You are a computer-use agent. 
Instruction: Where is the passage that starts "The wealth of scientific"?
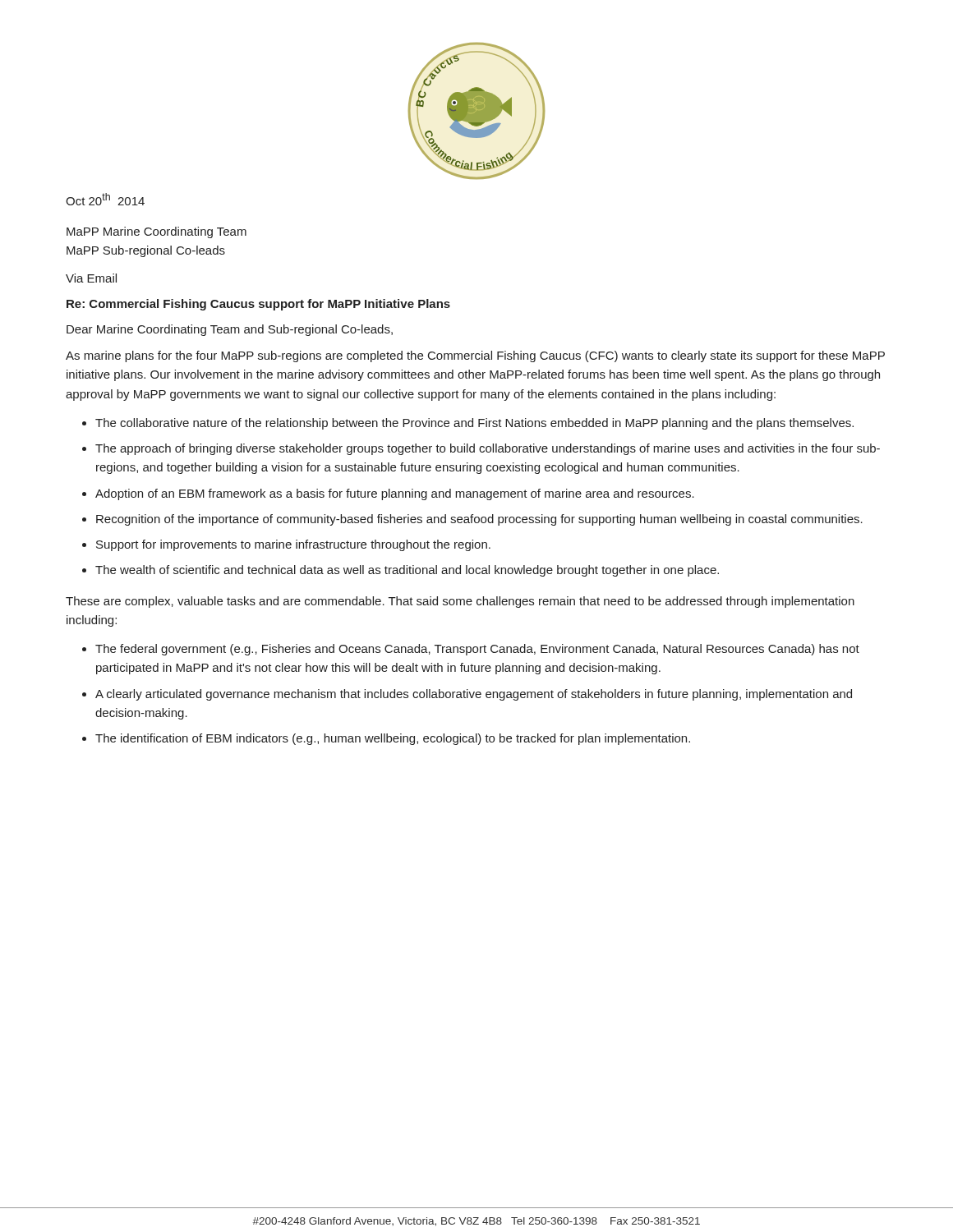[x=408, y=570]
